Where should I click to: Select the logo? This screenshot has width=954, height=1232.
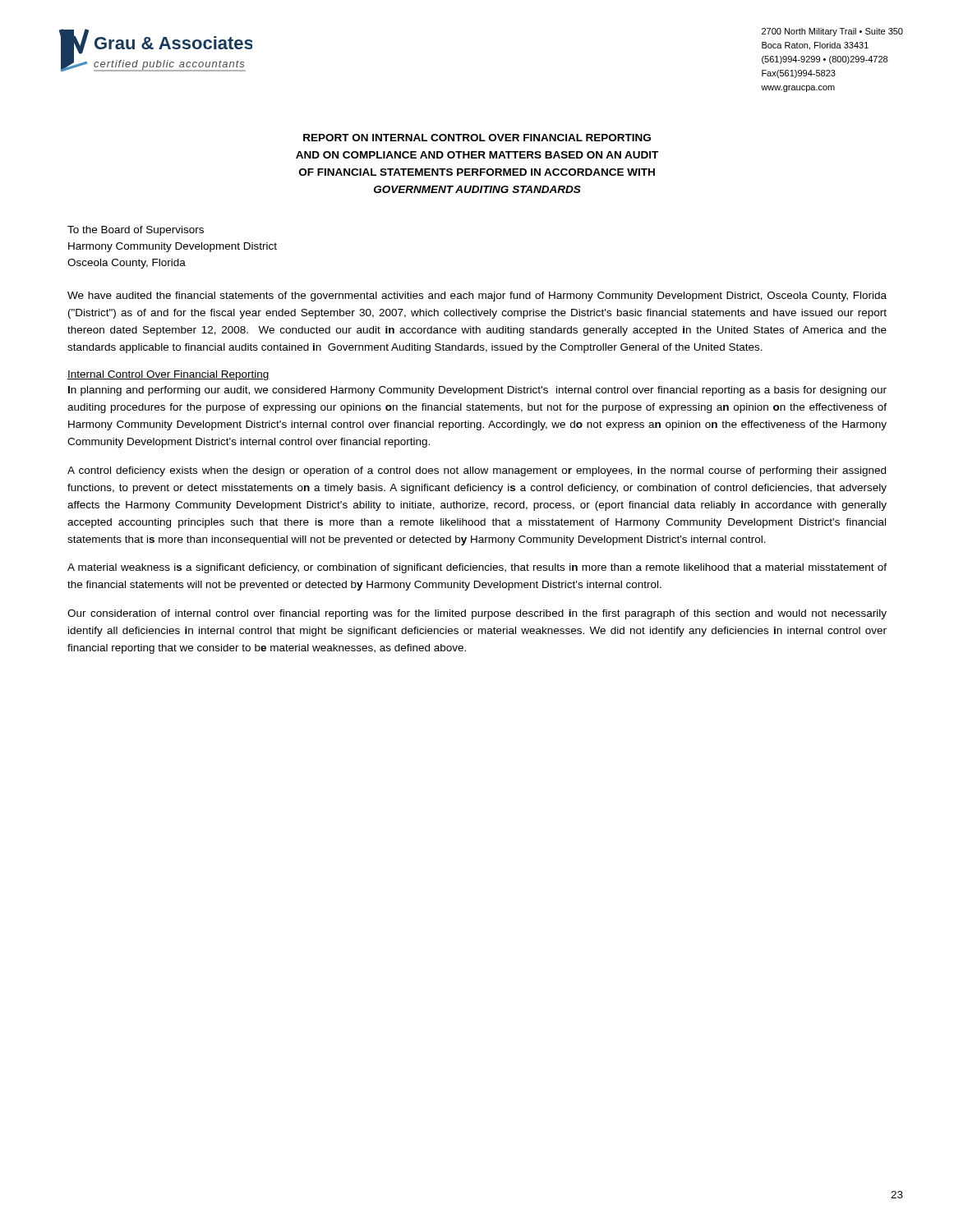(x=152, y=55)
